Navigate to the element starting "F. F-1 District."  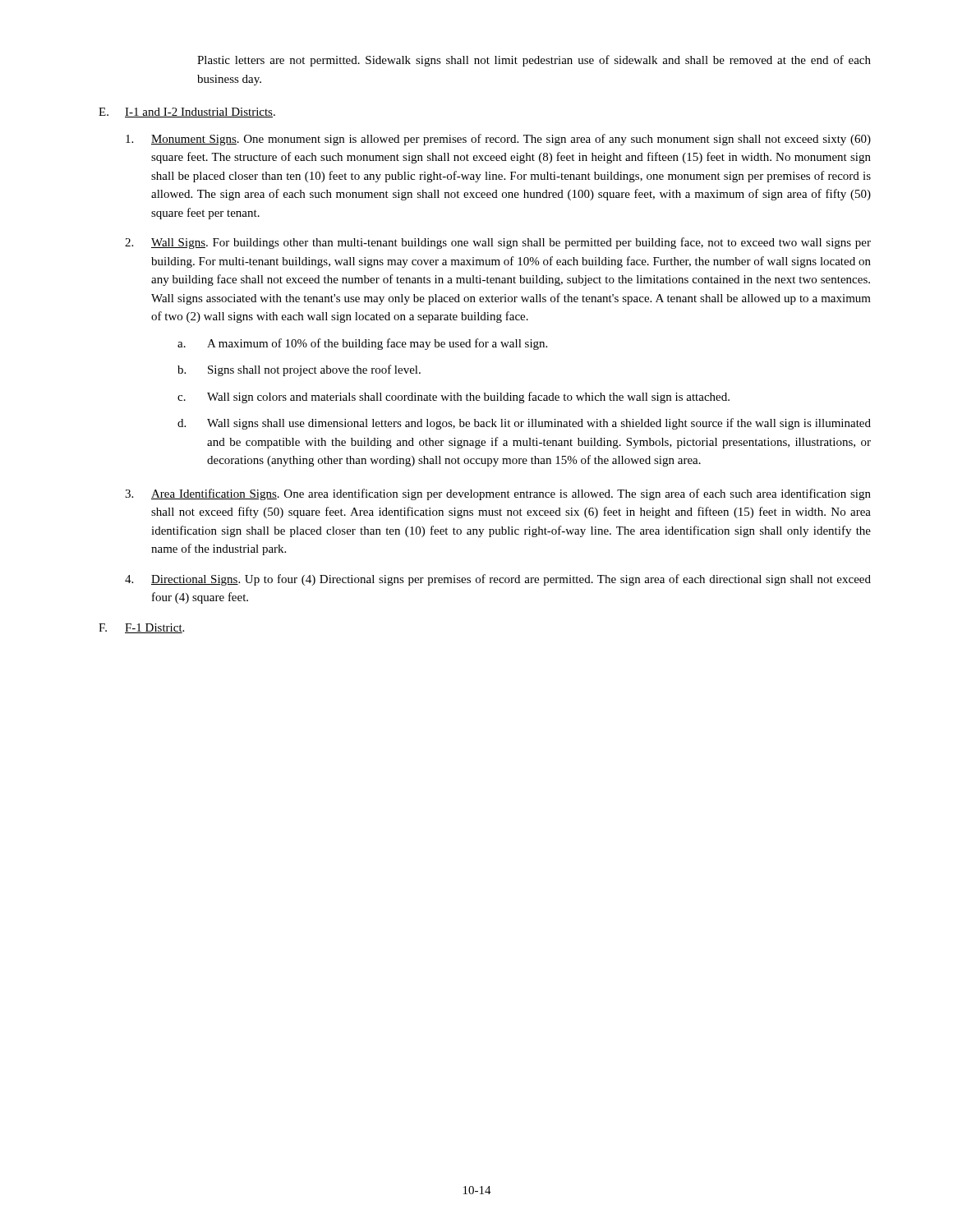[142, 627]
